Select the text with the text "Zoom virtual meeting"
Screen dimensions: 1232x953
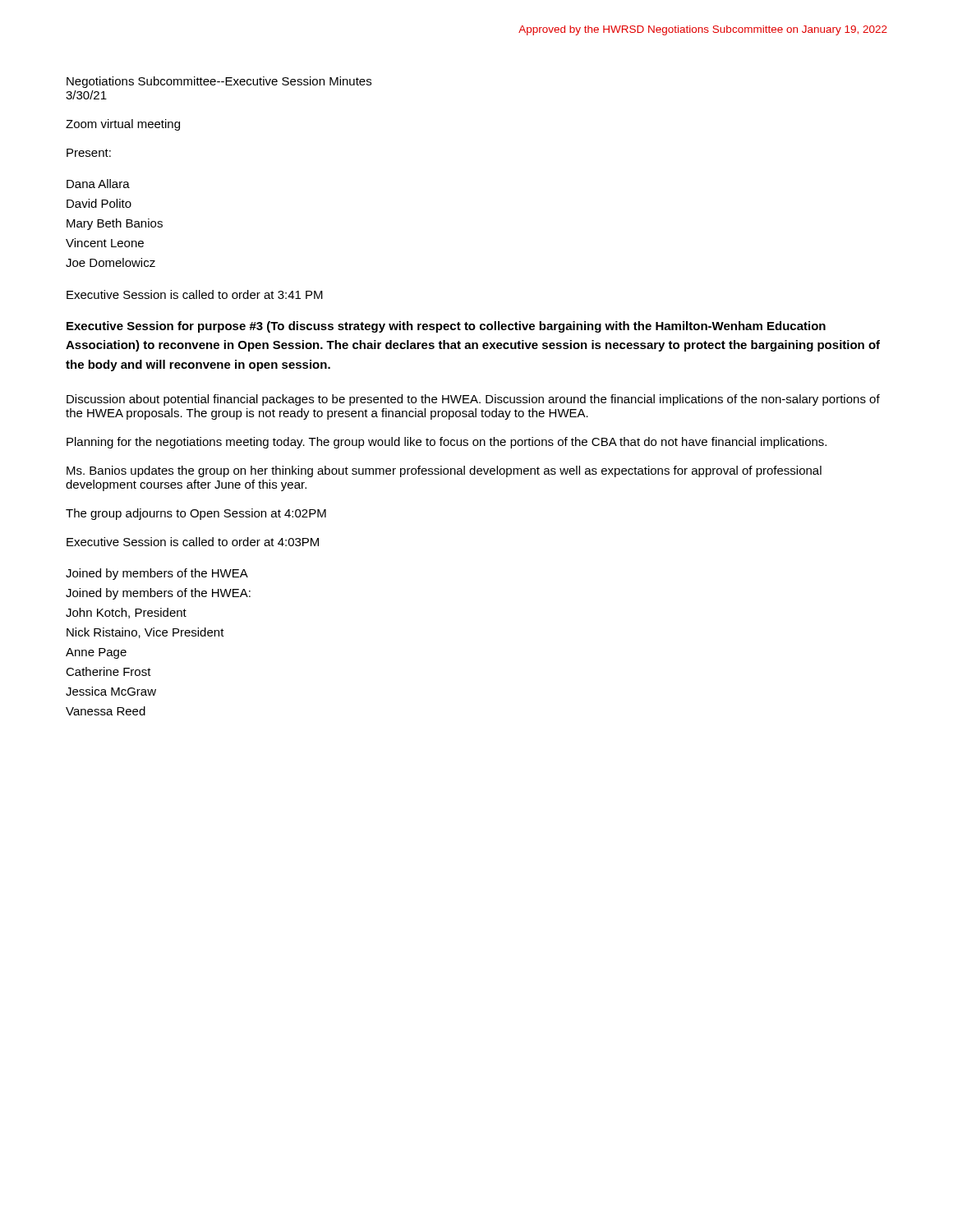(123, 124)
